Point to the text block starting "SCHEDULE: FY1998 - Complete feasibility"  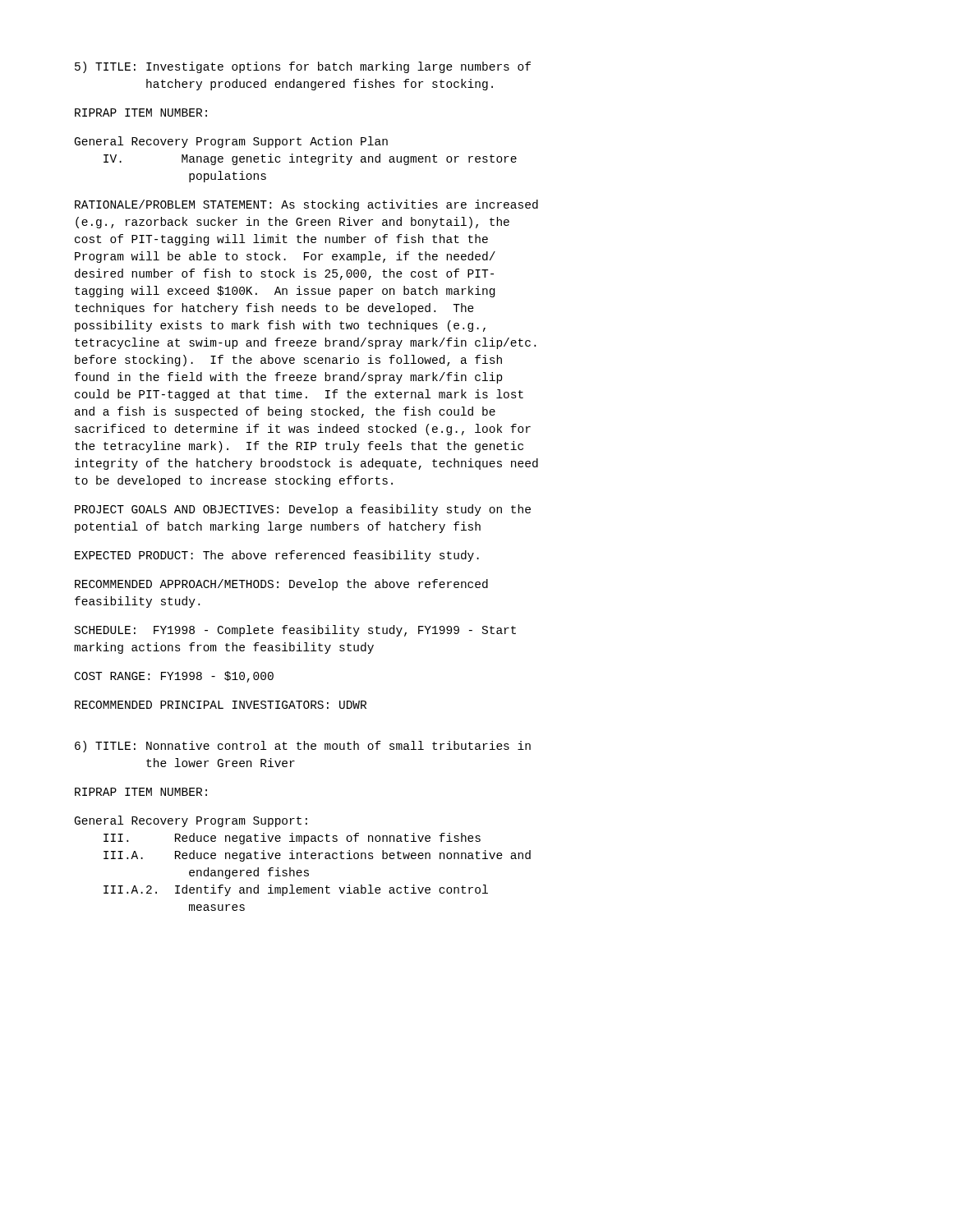[296, 640]
